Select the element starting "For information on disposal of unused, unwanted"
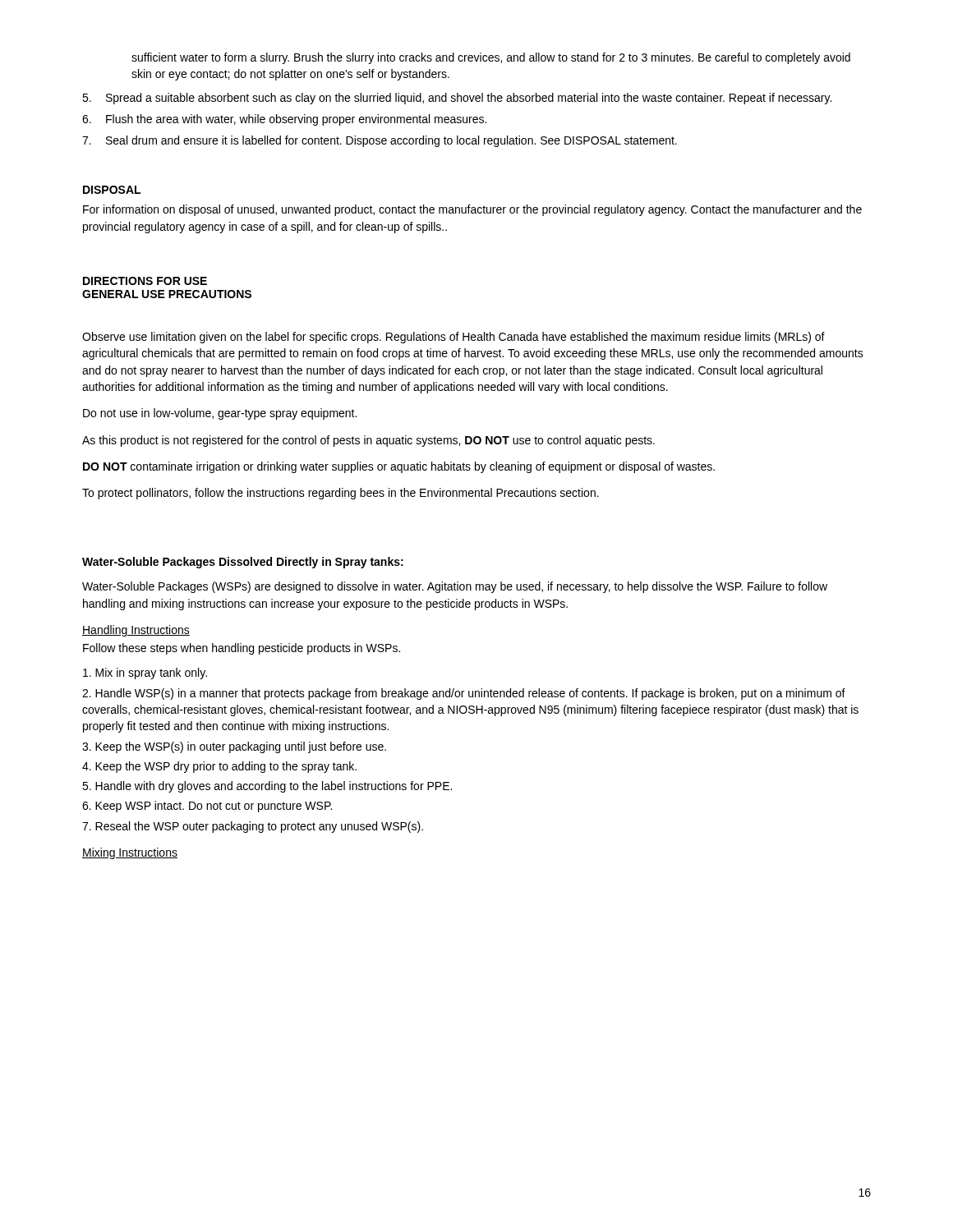The width and height of the screenshot is (953, 1232). 472,218
